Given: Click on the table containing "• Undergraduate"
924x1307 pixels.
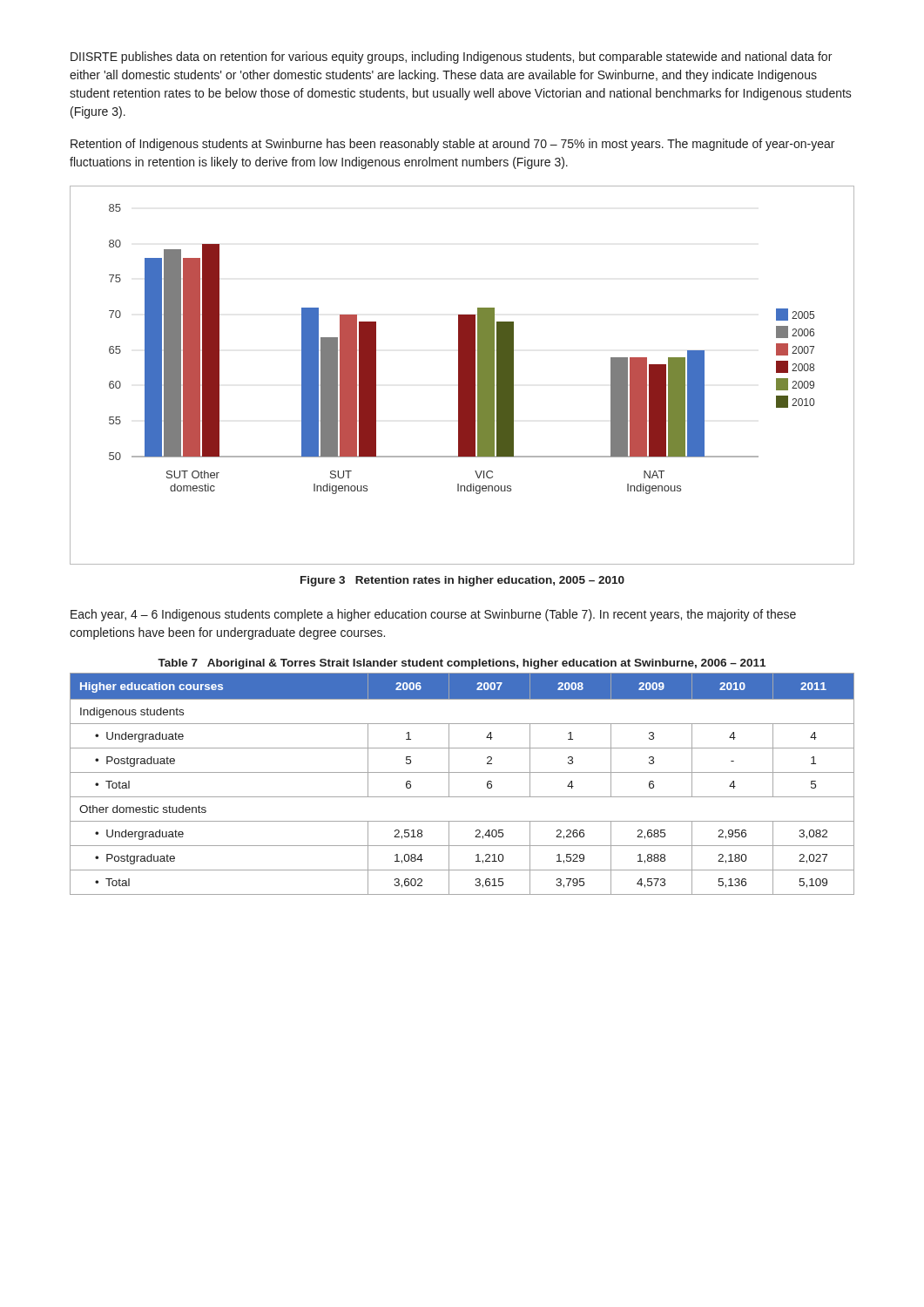Looking at the screenshot, I should point(462,784).
